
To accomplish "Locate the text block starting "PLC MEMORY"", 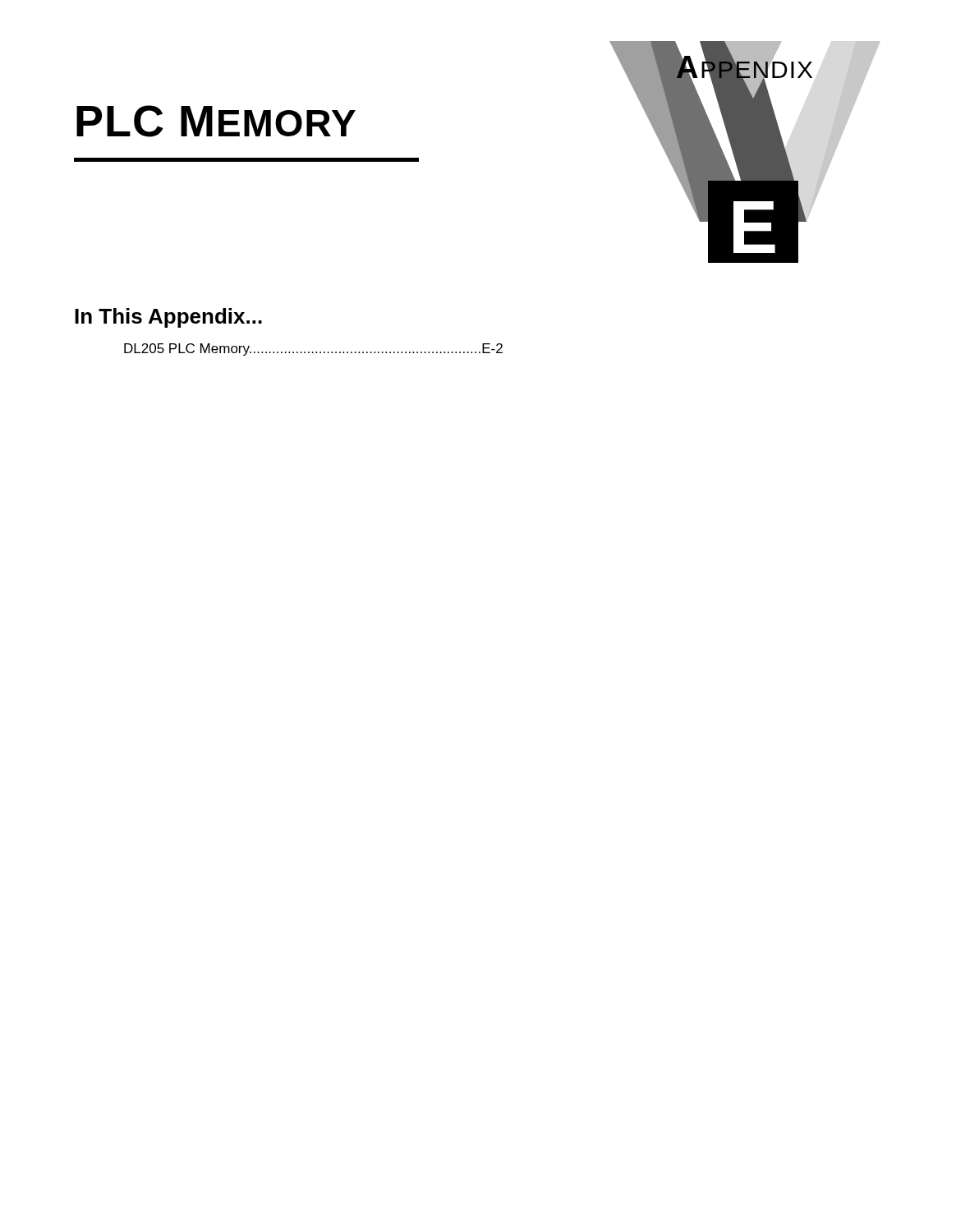I will [271, 130].
